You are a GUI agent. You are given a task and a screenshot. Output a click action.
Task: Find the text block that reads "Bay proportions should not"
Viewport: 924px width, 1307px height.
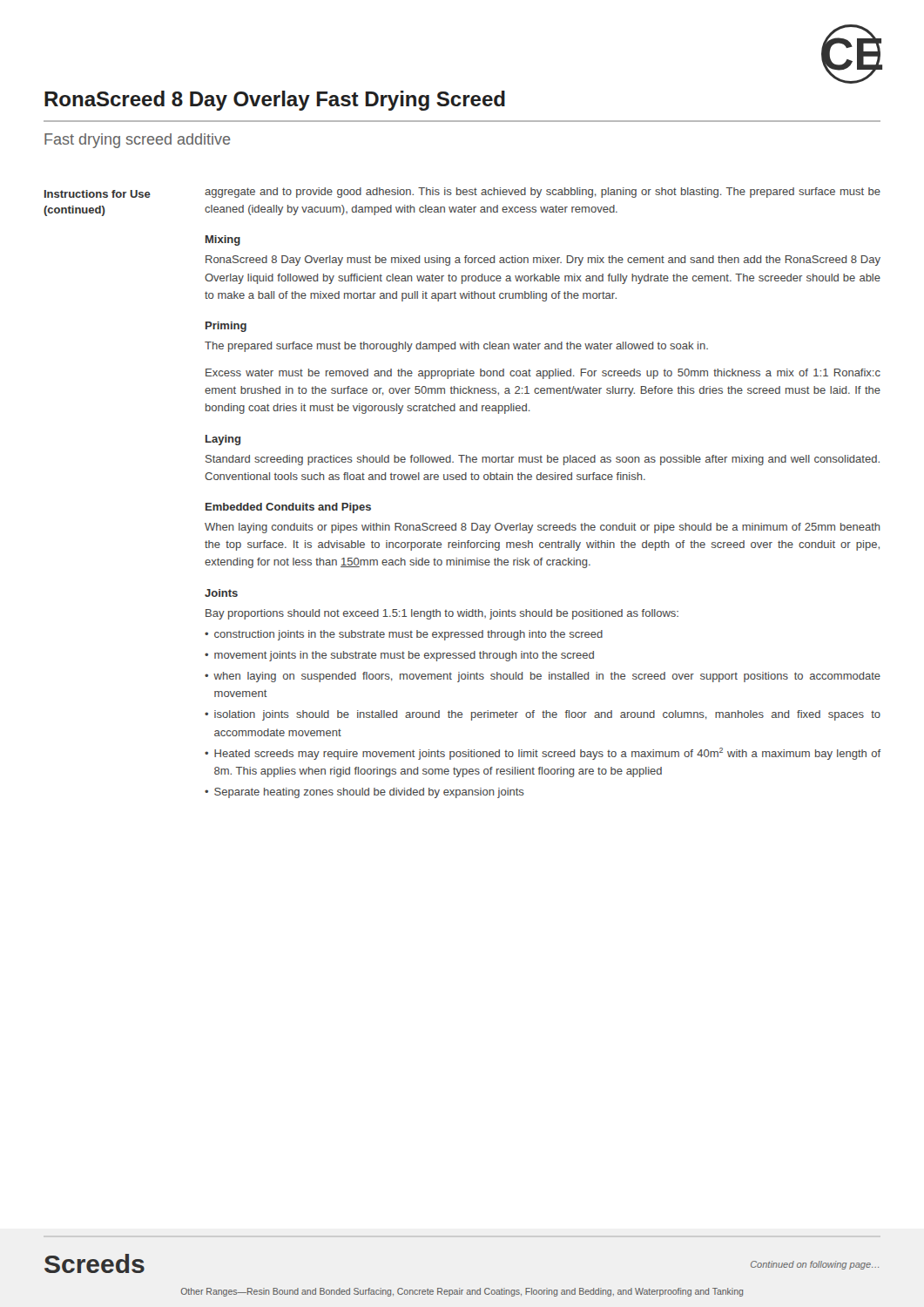pos(442,613)
